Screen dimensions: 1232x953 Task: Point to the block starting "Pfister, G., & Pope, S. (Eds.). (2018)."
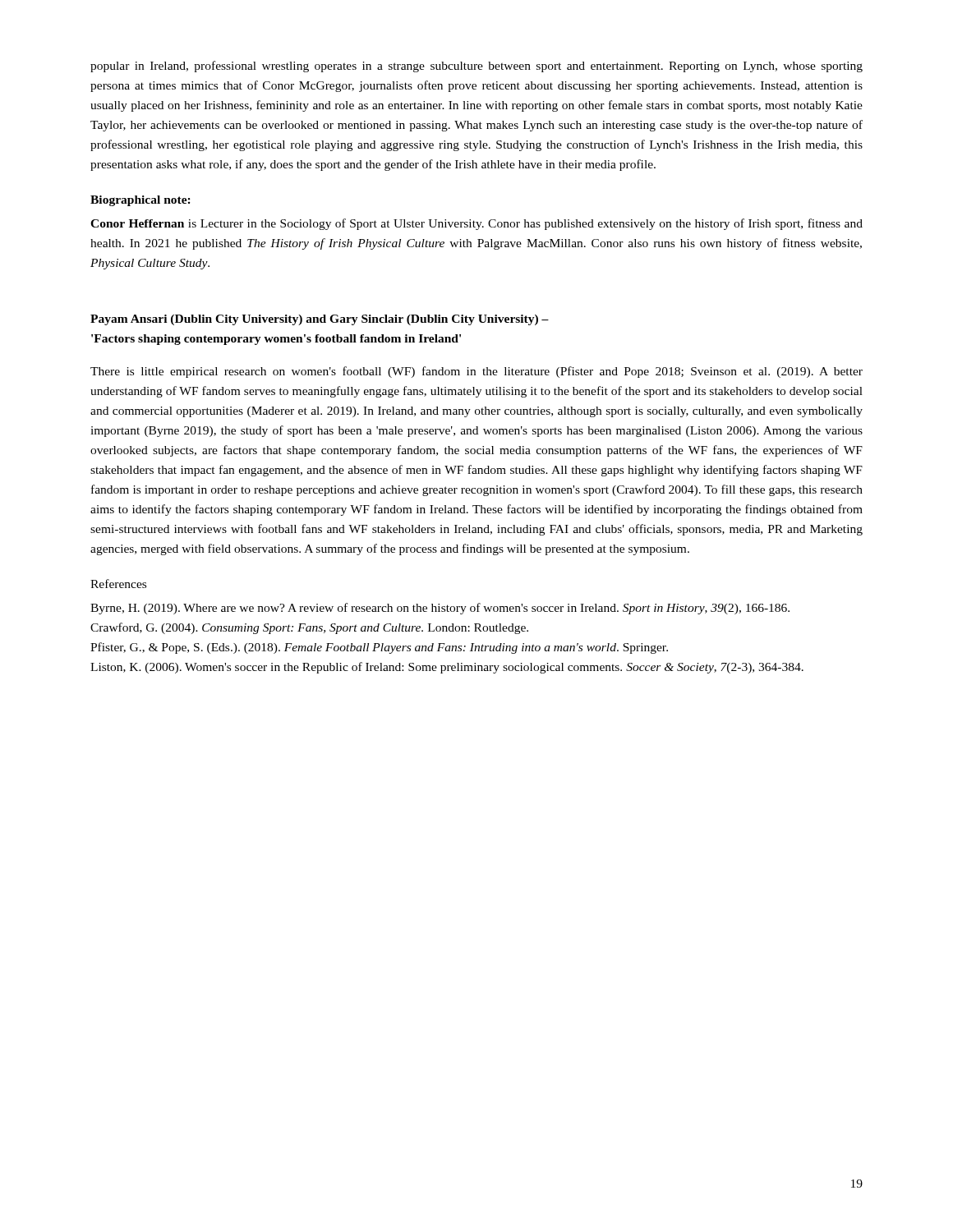click(380, 647)
